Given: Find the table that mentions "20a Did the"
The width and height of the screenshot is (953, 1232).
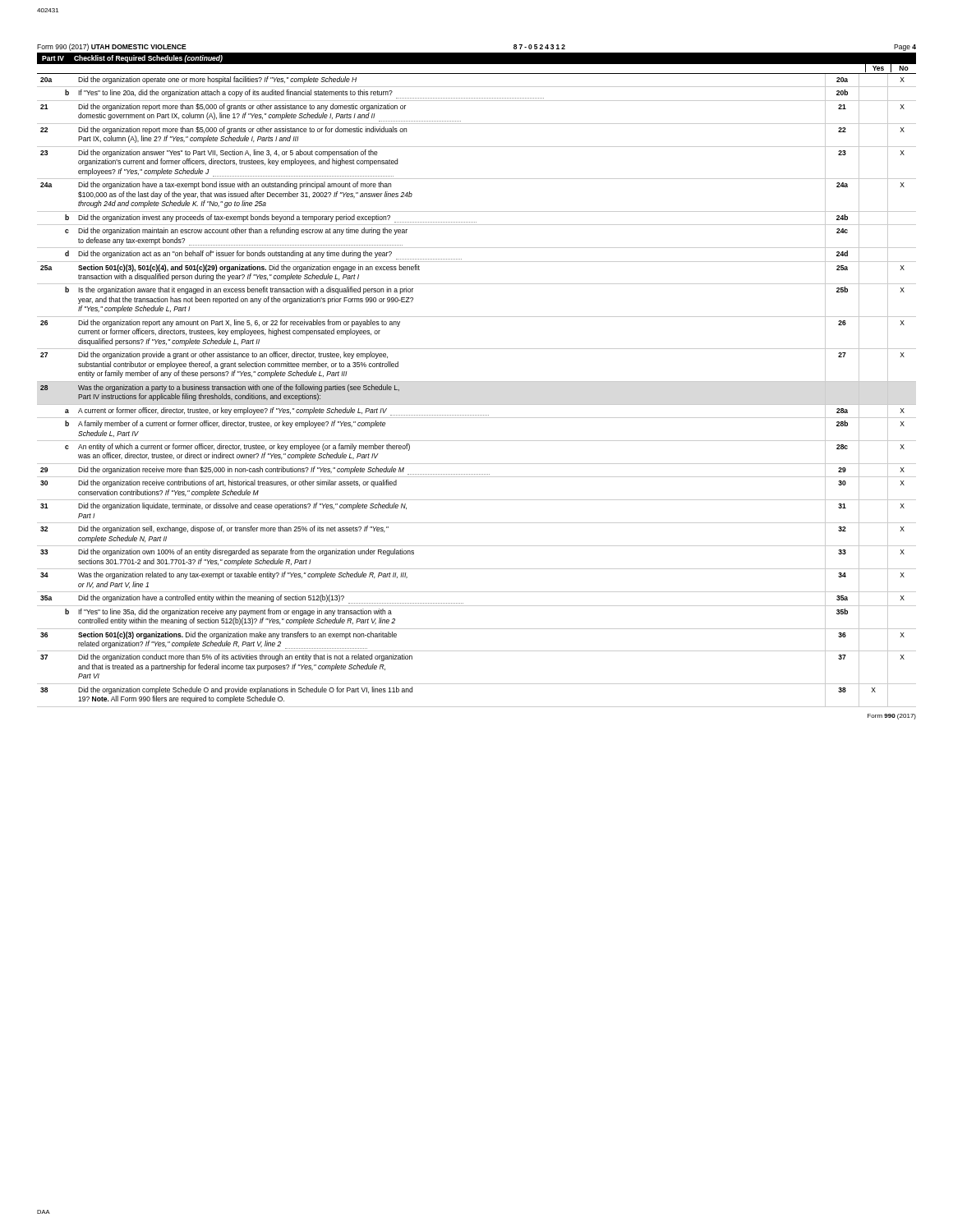Looking at the screenshot, I should [x=476, y=390].
